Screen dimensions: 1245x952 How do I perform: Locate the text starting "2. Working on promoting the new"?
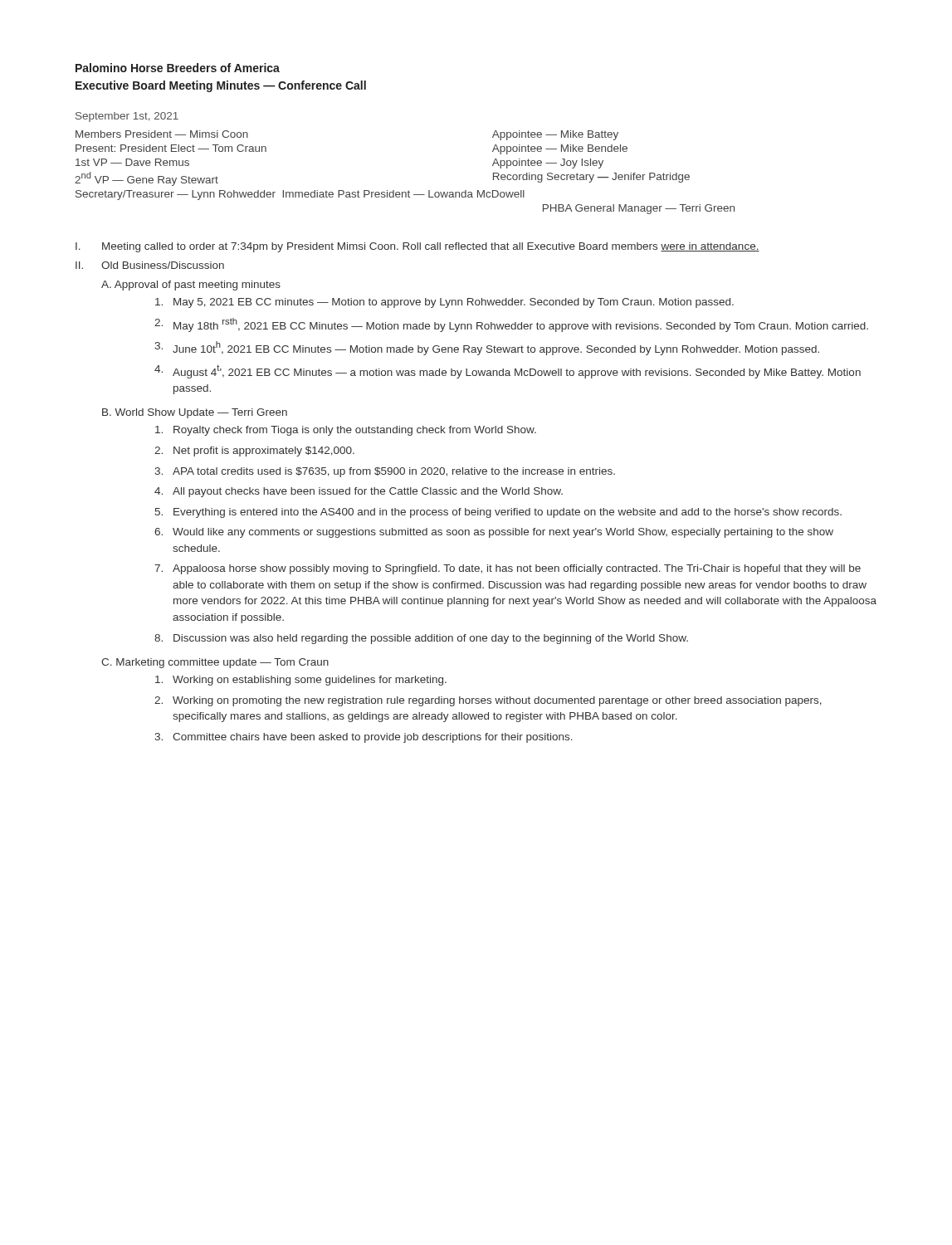point(516,708)
